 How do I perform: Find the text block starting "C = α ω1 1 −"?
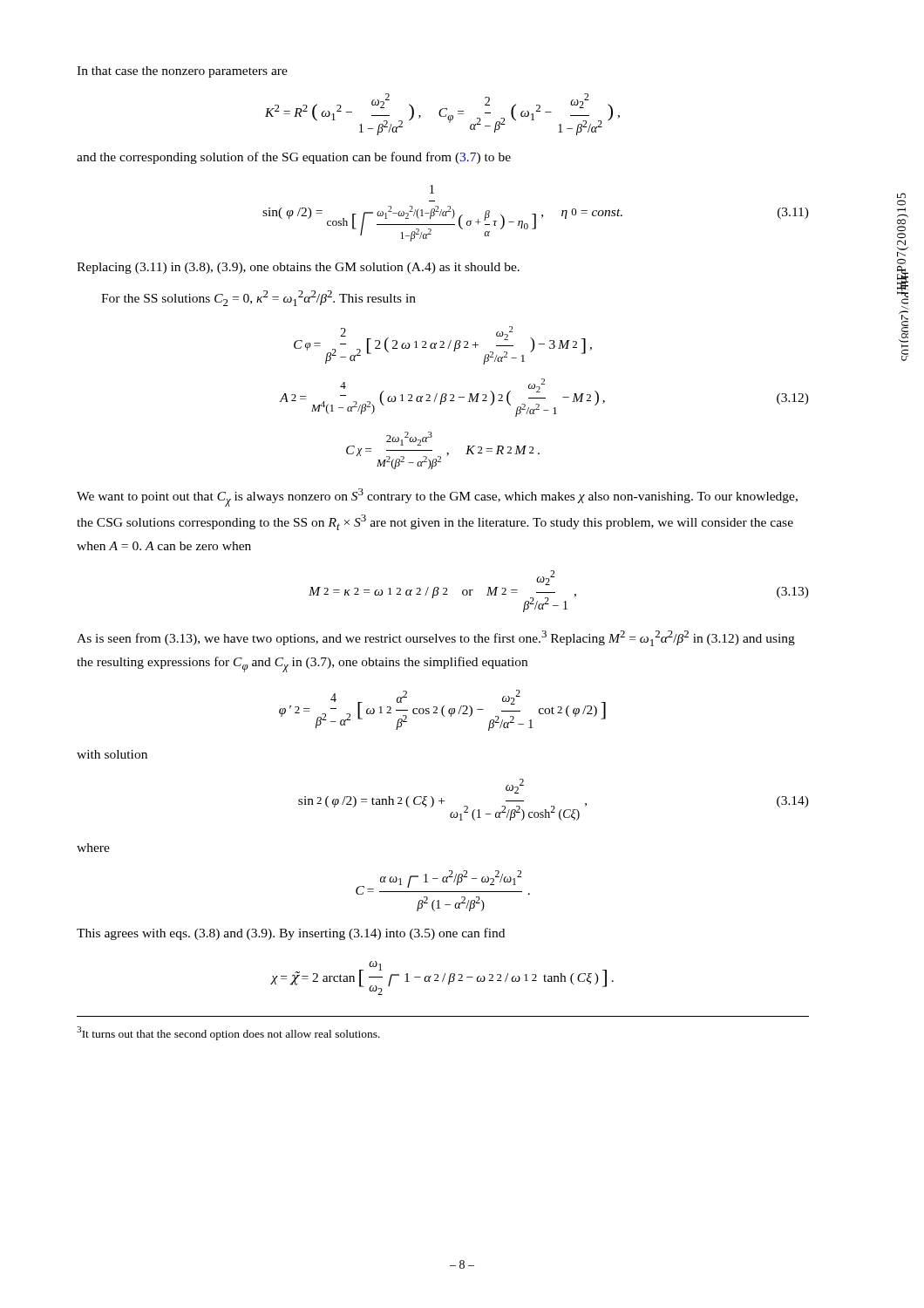click(443, 890)
